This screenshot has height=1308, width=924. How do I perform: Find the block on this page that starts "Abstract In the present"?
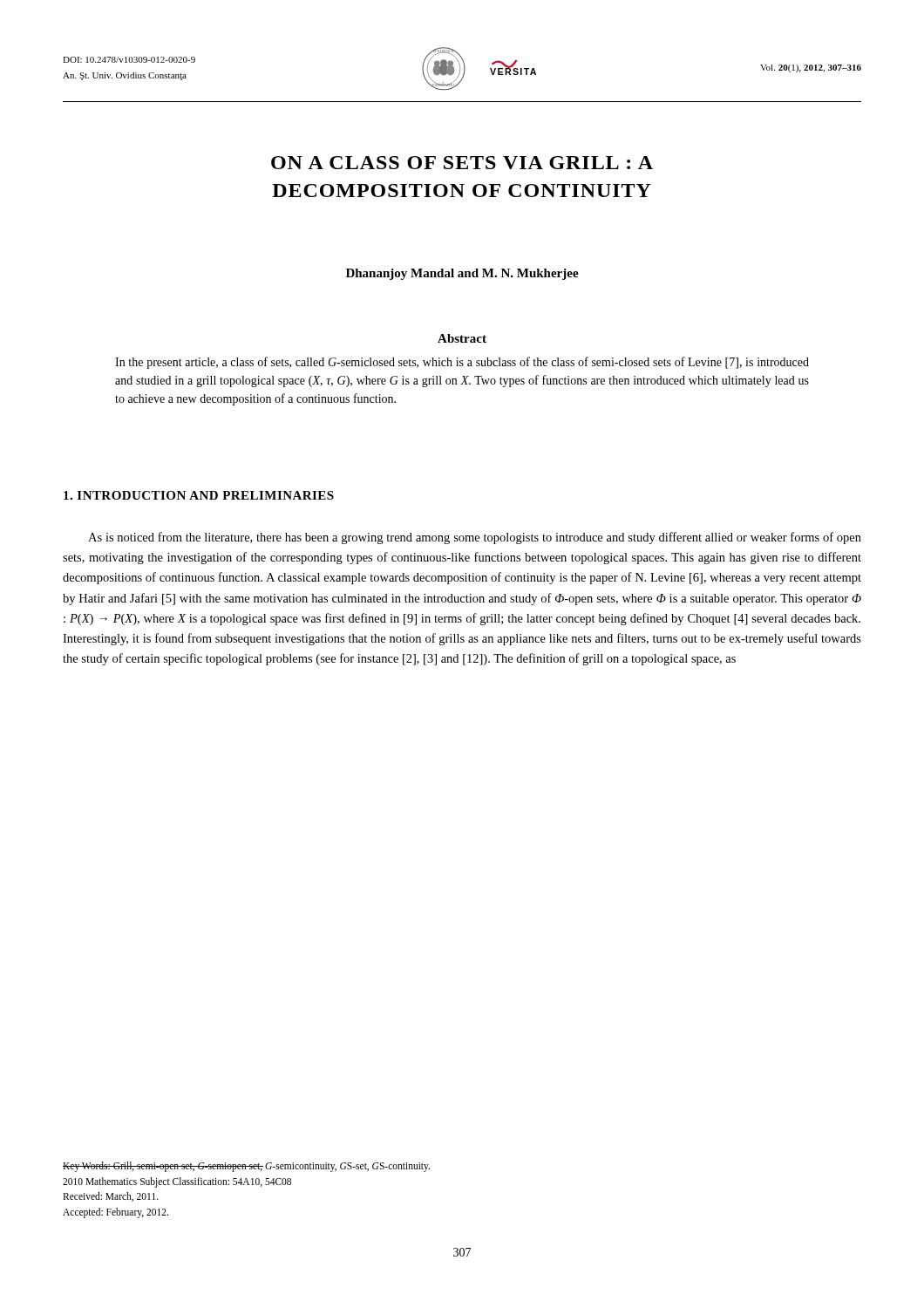click(x=462, y=370)
